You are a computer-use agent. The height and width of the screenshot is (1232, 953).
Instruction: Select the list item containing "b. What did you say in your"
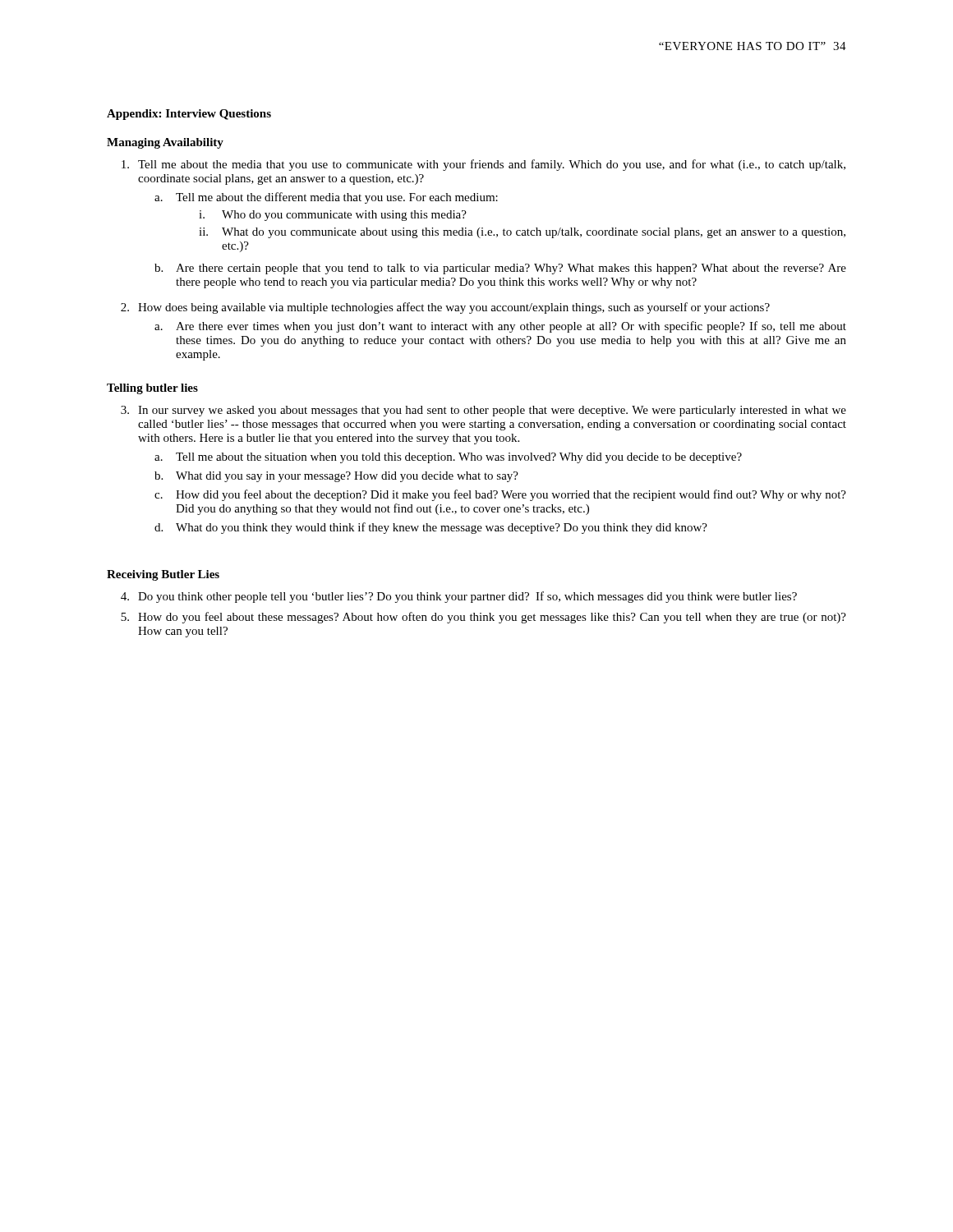tap(500, 476)
